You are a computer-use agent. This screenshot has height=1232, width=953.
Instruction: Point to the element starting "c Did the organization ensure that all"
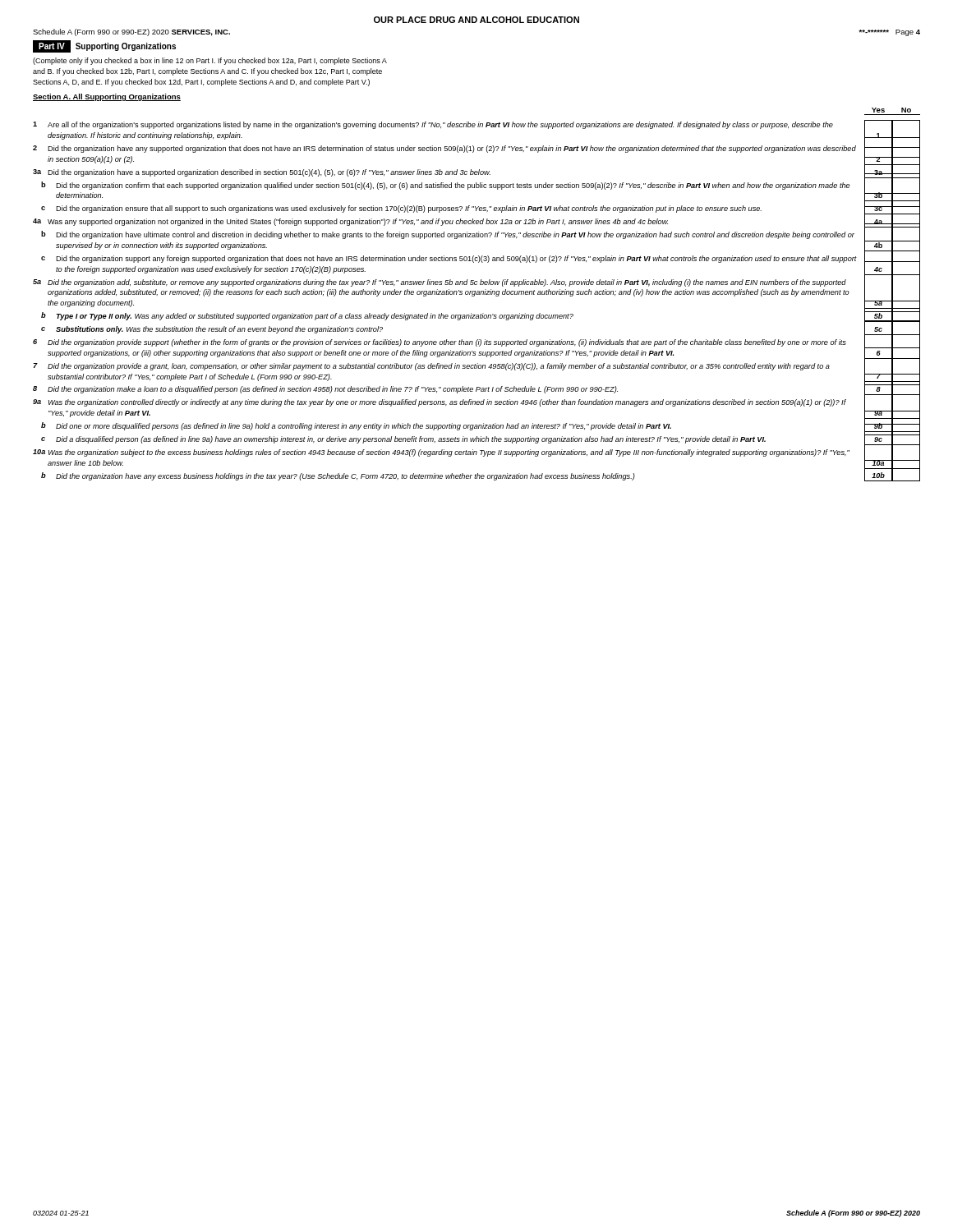[x=476, y=209]
